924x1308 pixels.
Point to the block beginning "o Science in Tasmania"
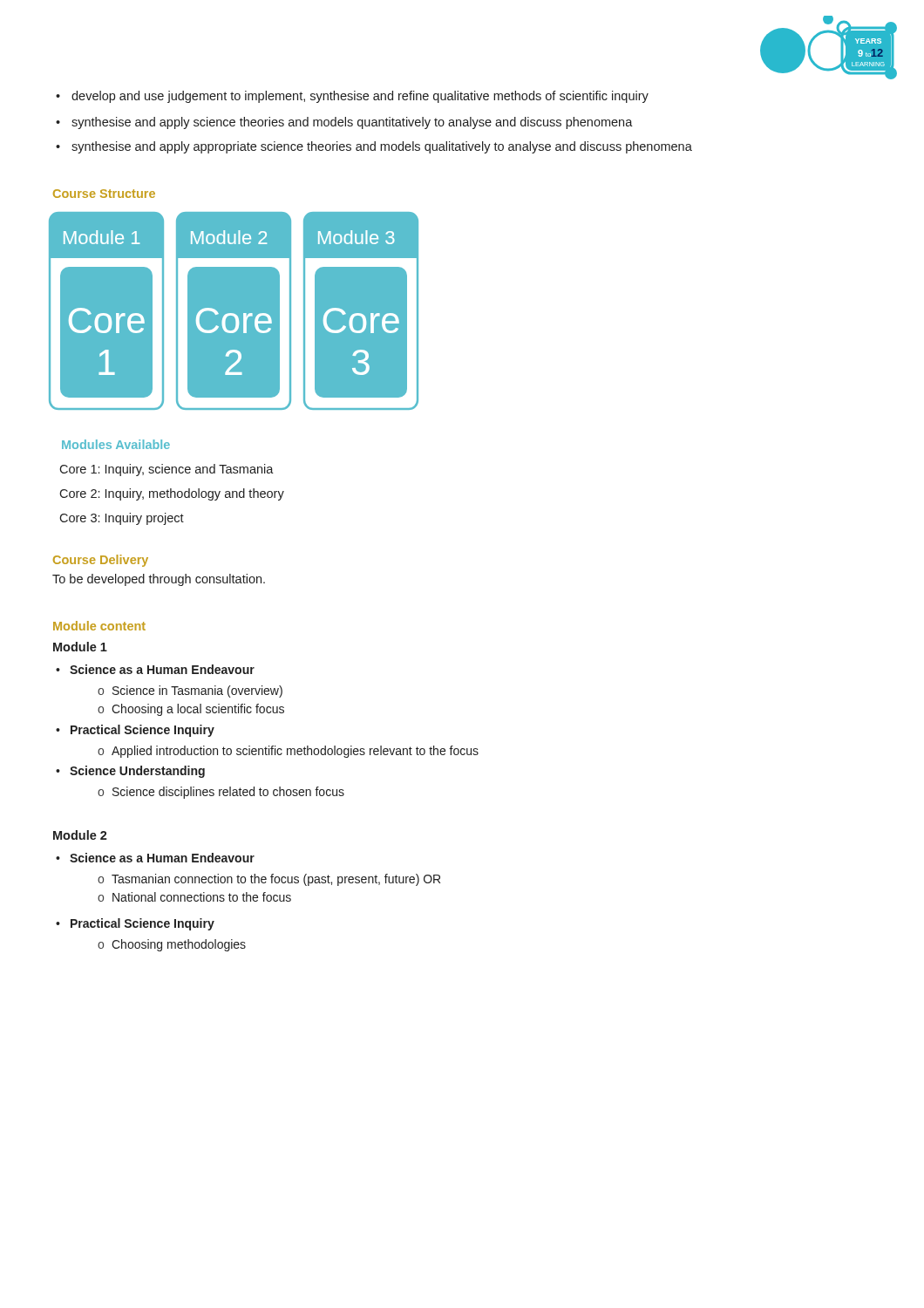[x=190, y=691]
